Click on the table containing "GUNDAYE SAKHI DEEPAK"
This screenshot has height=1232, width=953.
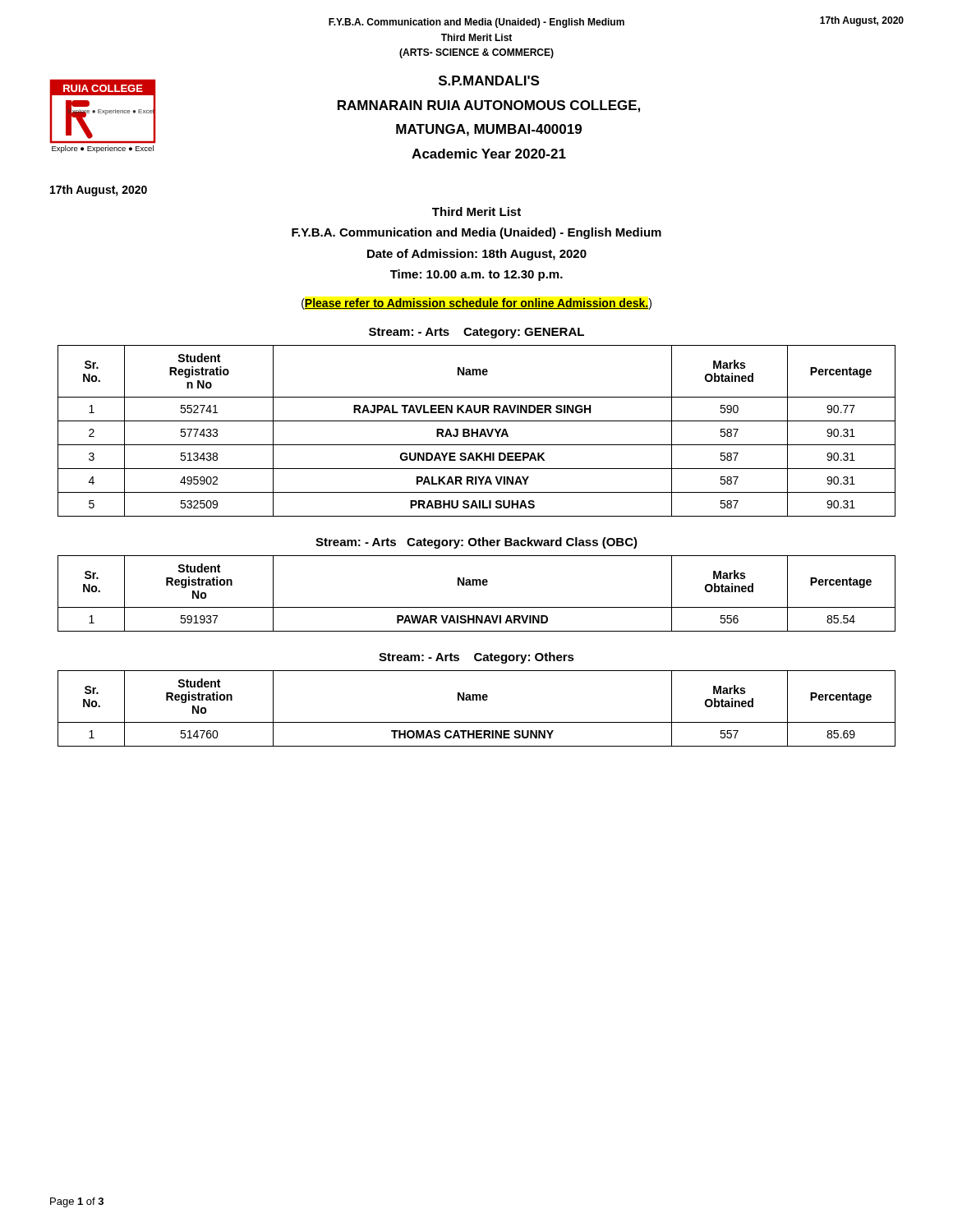[476, 431]
